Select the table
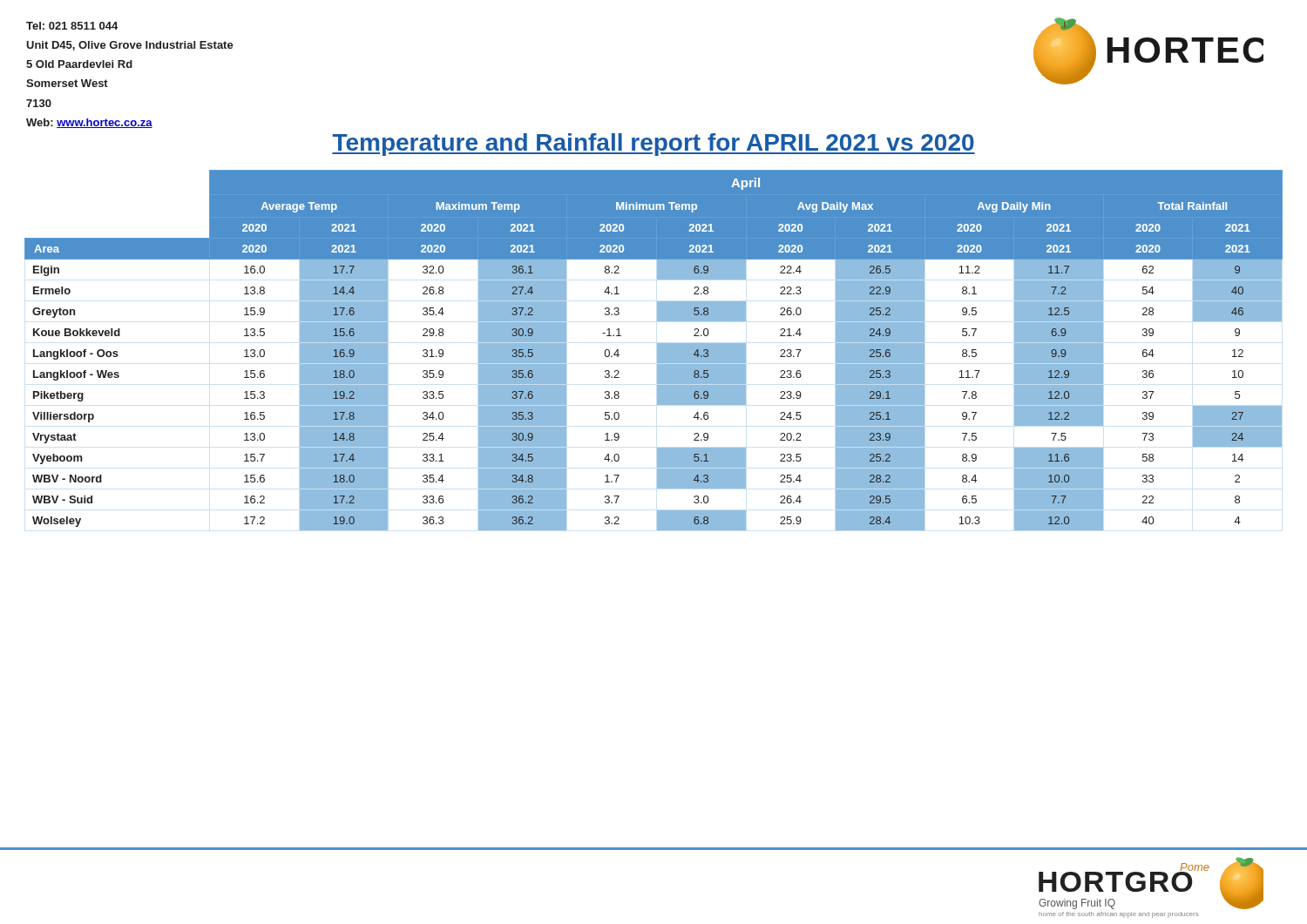 [x=654, y=351]
